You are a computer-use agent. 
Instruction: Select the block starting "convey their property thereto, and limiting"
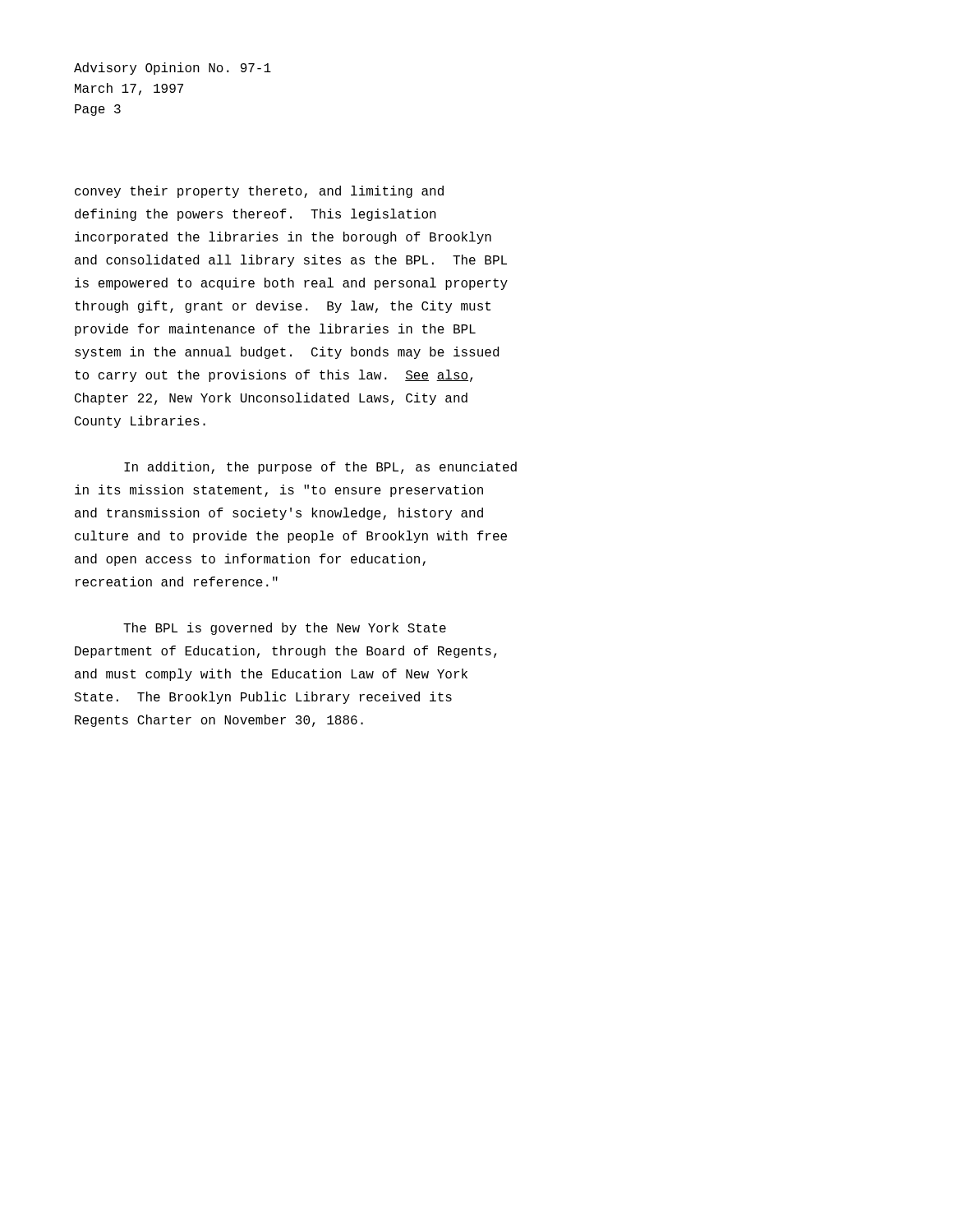[x=291, y=307]
